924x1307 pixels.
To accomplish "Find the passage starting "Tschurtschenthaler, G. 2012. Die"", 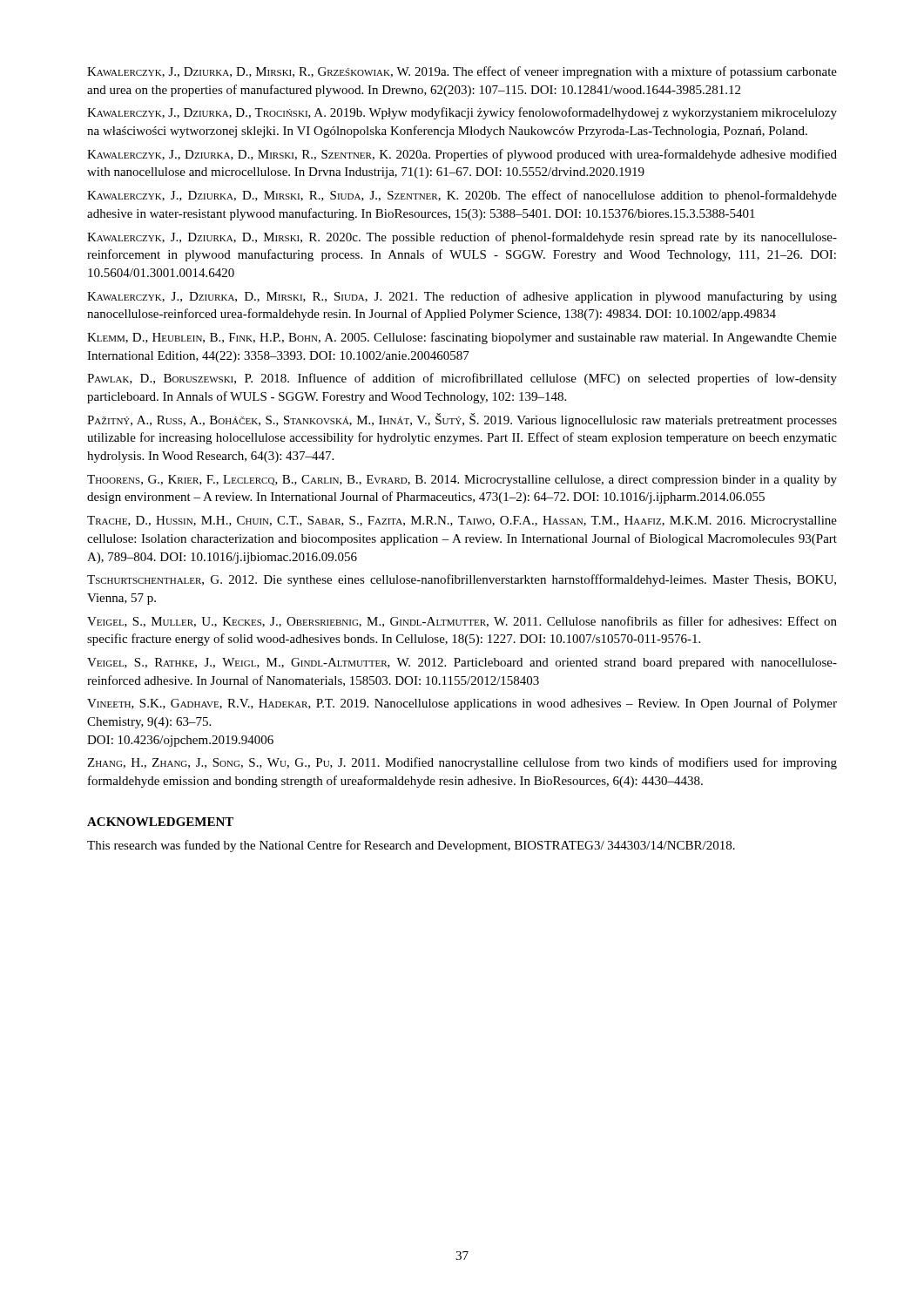I will [462, 589].
